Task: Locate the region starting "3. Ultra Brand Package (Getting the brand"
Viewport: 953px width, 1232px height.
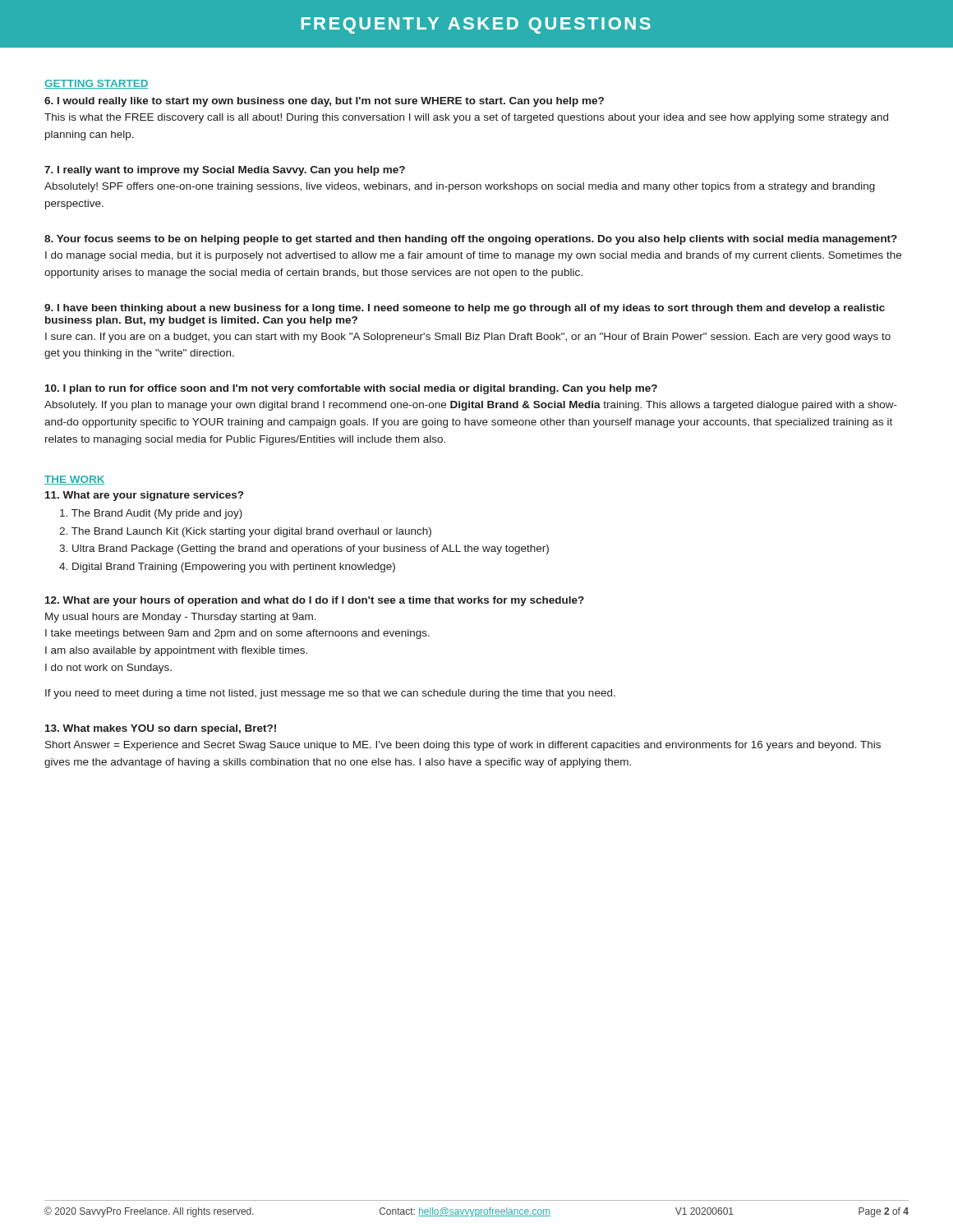Action: (x=304, y=548)
